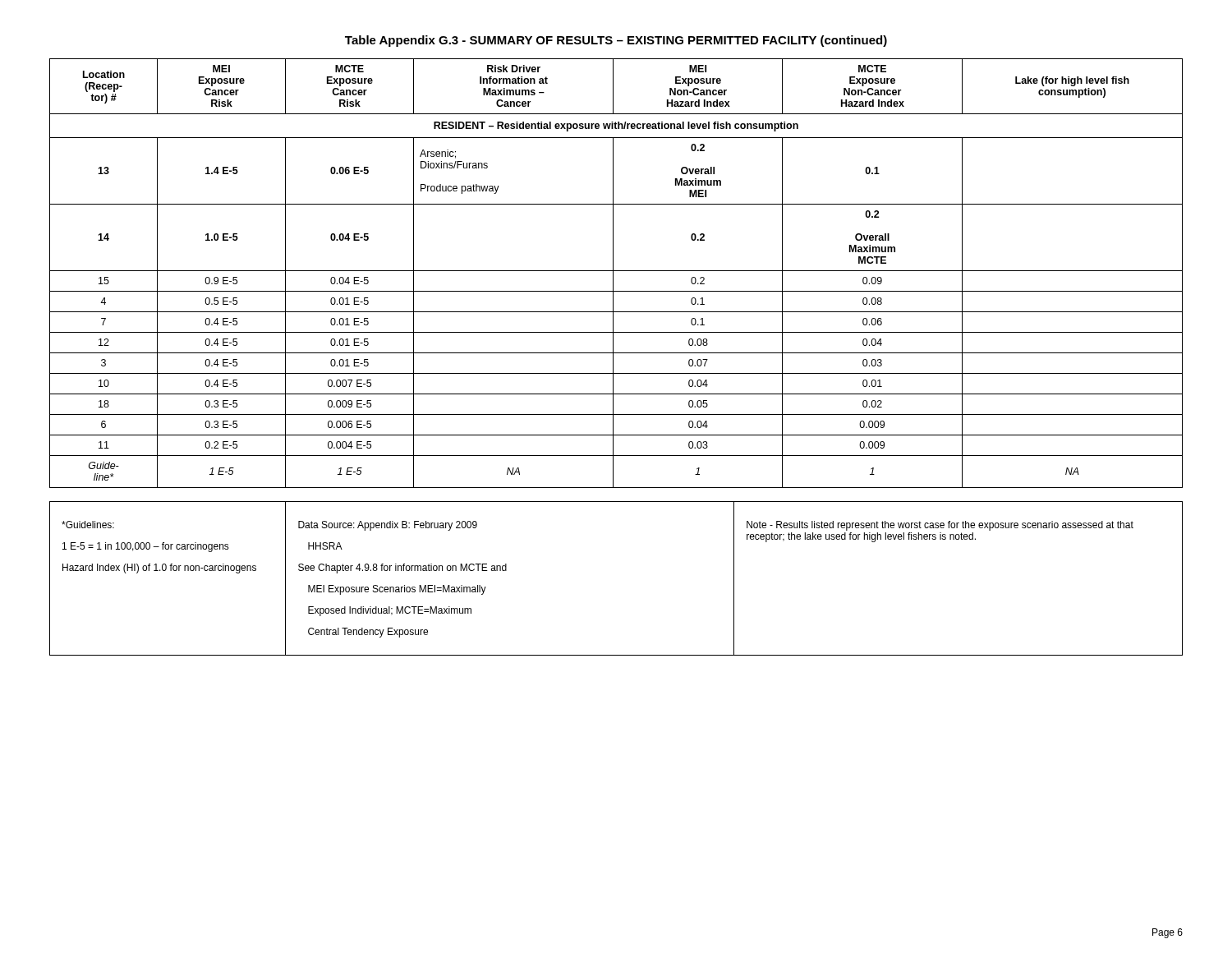Point to the block beginning "Note - Results listed represent the worst"

pyautogui.click(x=958, y=531)
